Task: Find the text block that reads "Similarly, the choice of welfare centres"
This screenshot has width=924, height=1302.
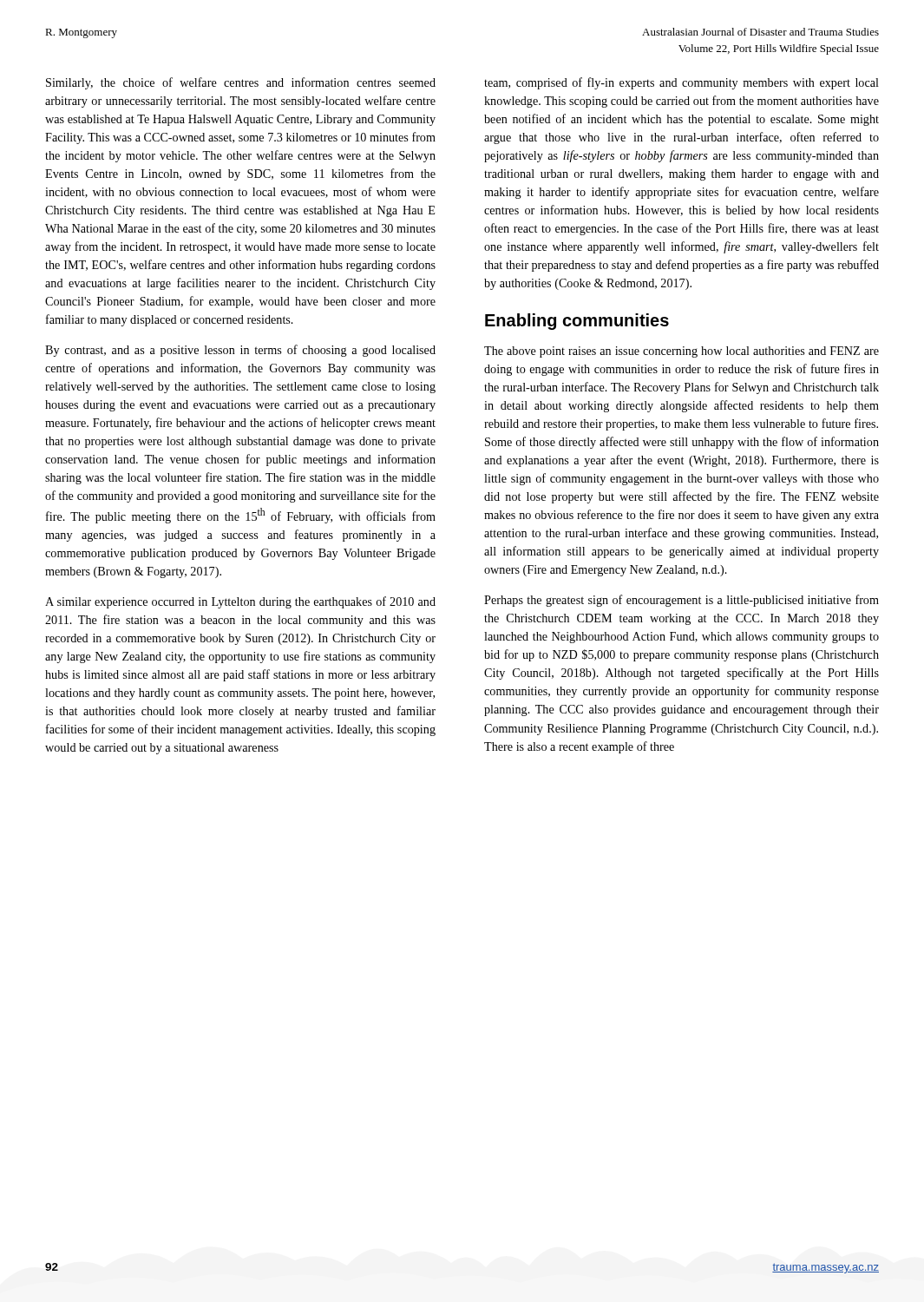Action: [240, 201]
